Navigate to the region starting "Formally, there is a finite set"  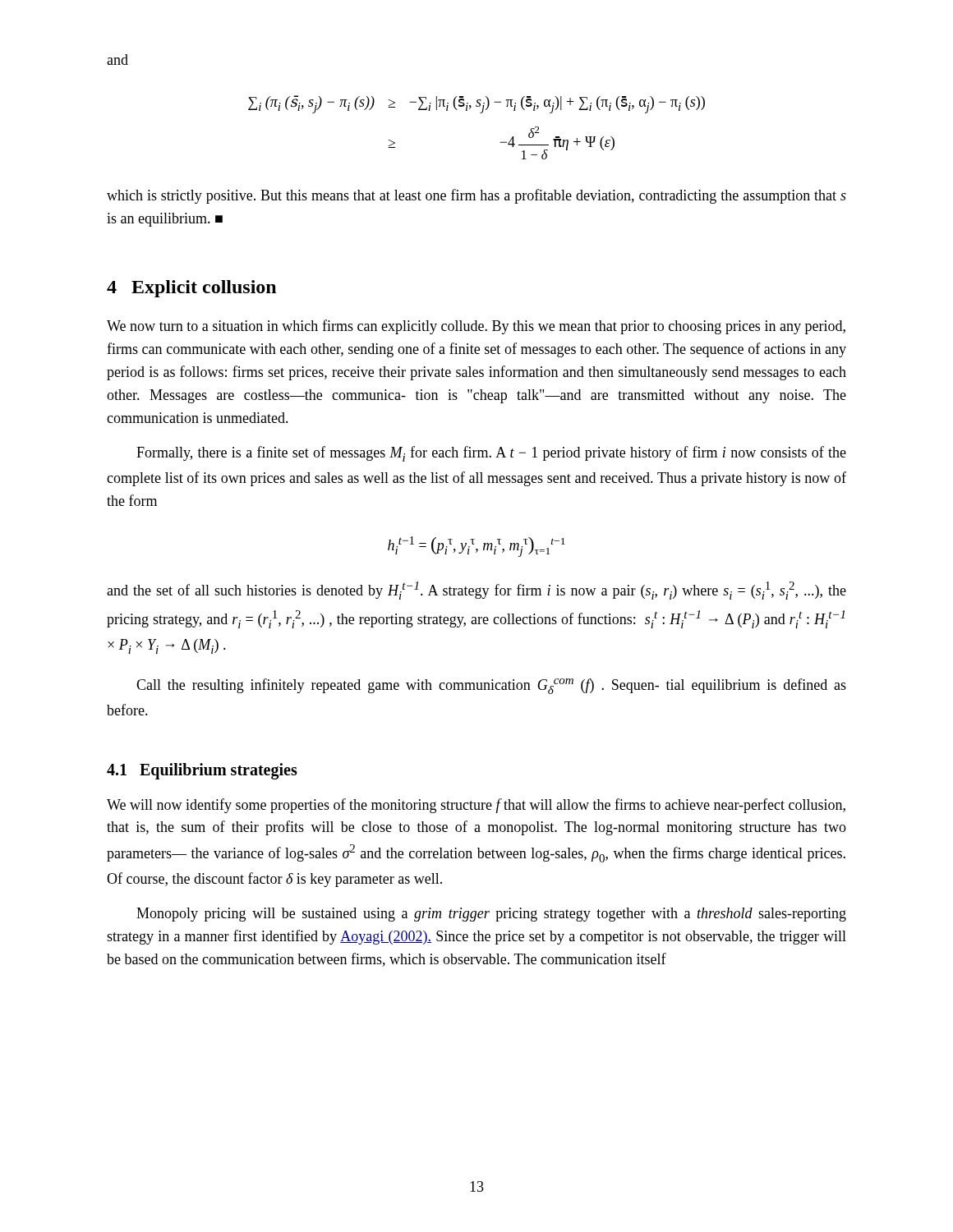click(476, 476)
